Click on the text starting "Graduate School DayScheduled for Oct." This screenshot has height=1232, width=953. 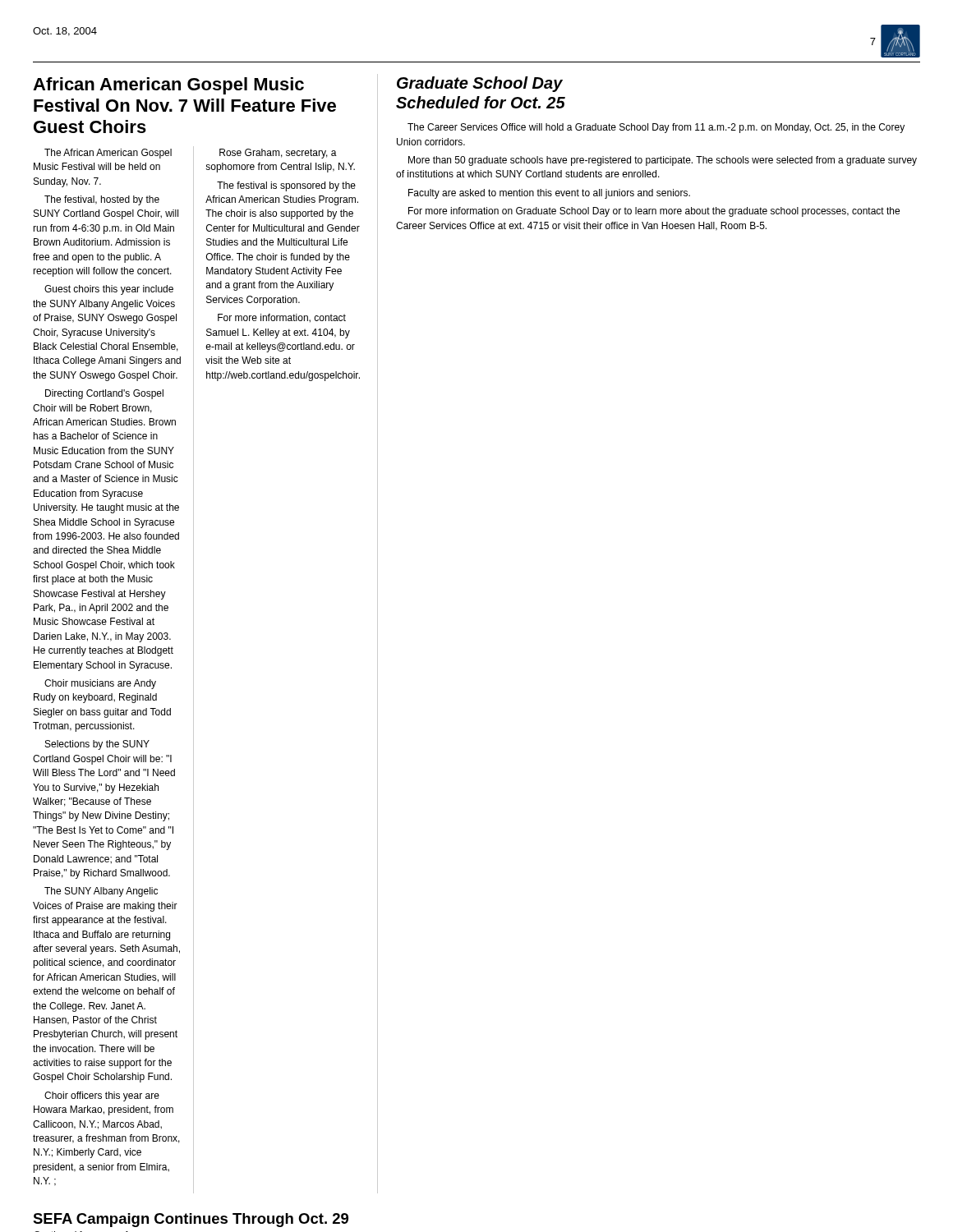point(480,93)
